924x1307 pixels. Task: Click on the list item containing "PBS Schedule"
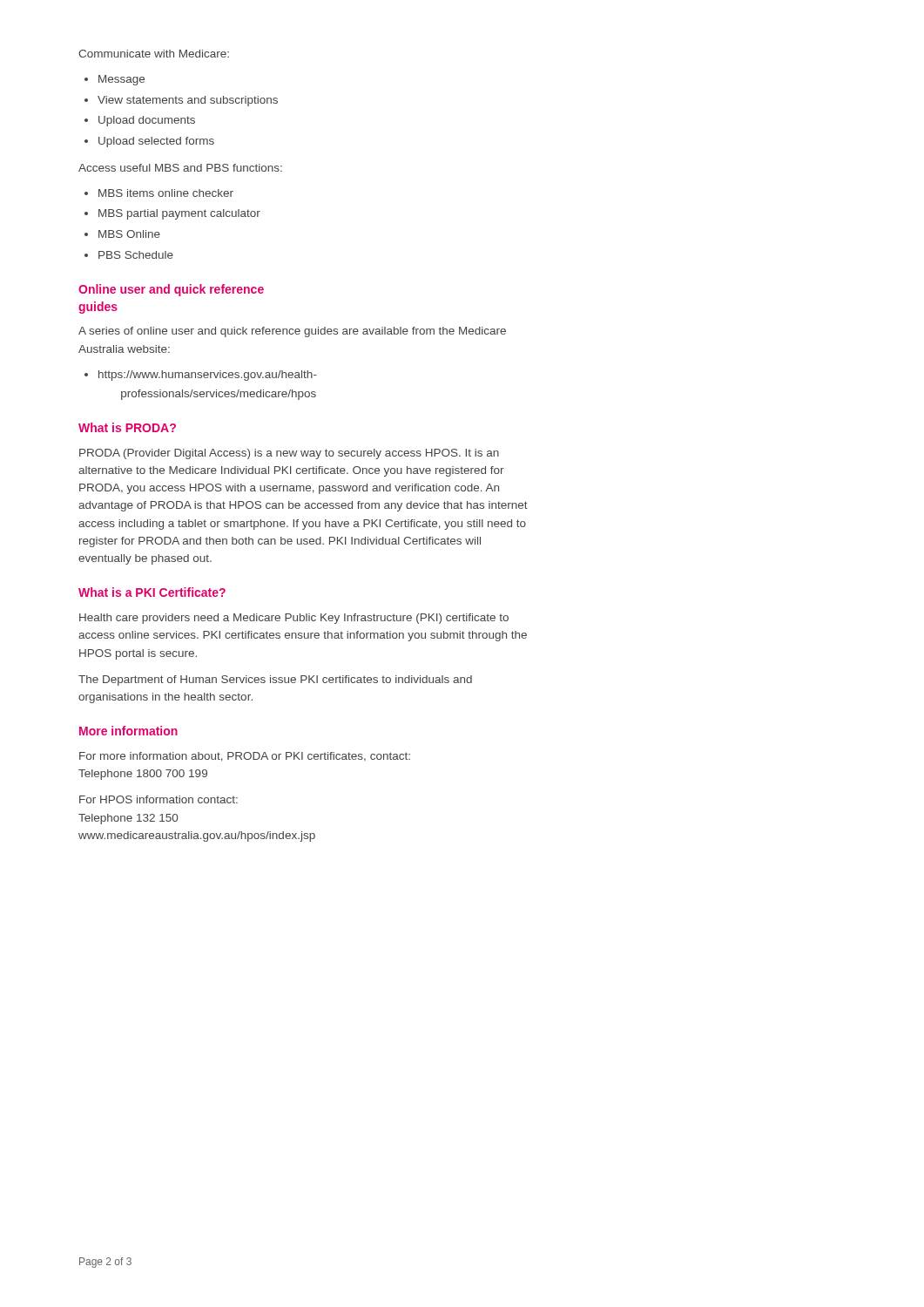[x=135, y=255]
